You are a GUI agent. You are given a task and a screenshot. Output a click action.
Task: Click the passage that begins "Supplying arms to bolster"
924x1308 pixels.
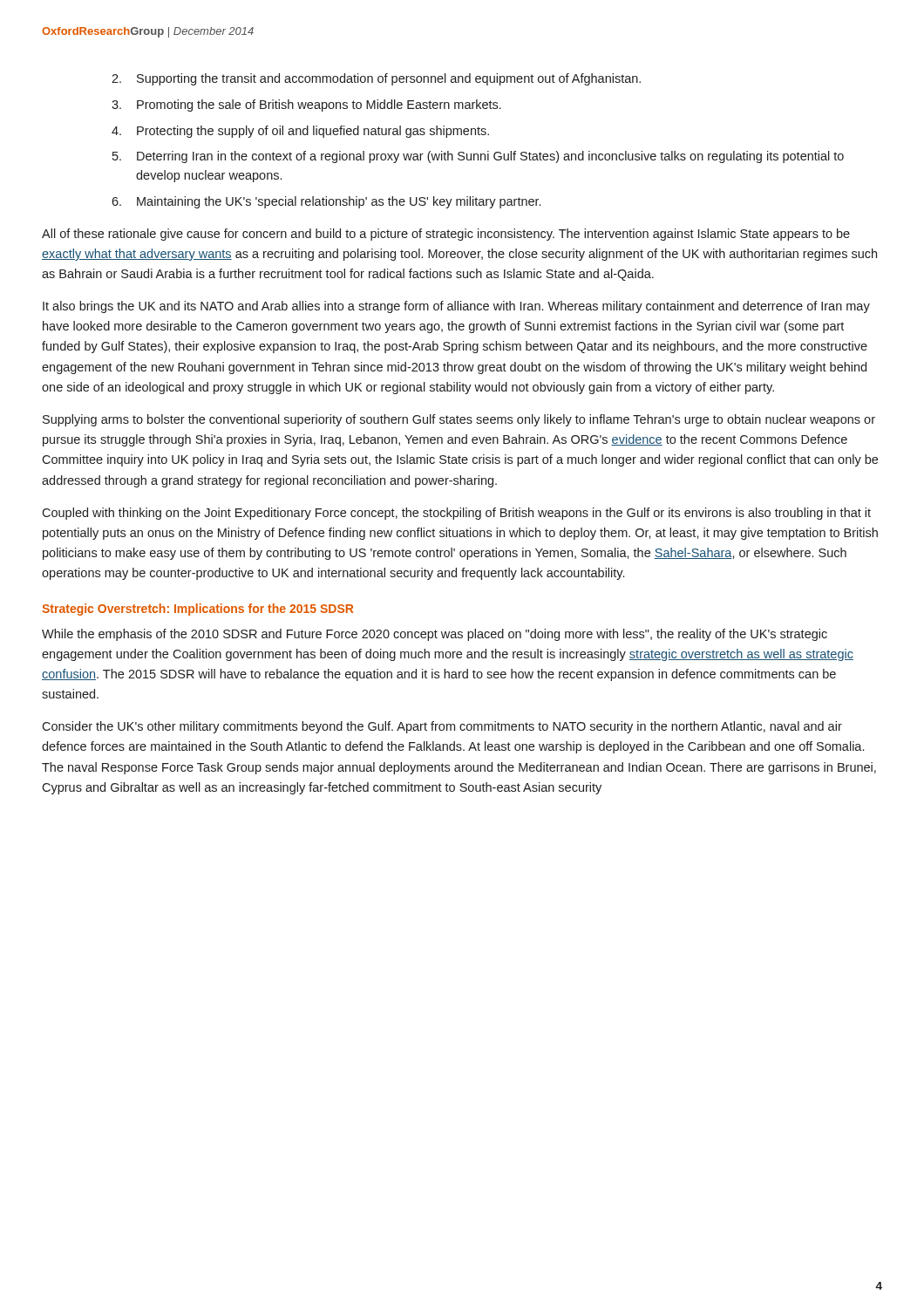(x=460, y=450)
